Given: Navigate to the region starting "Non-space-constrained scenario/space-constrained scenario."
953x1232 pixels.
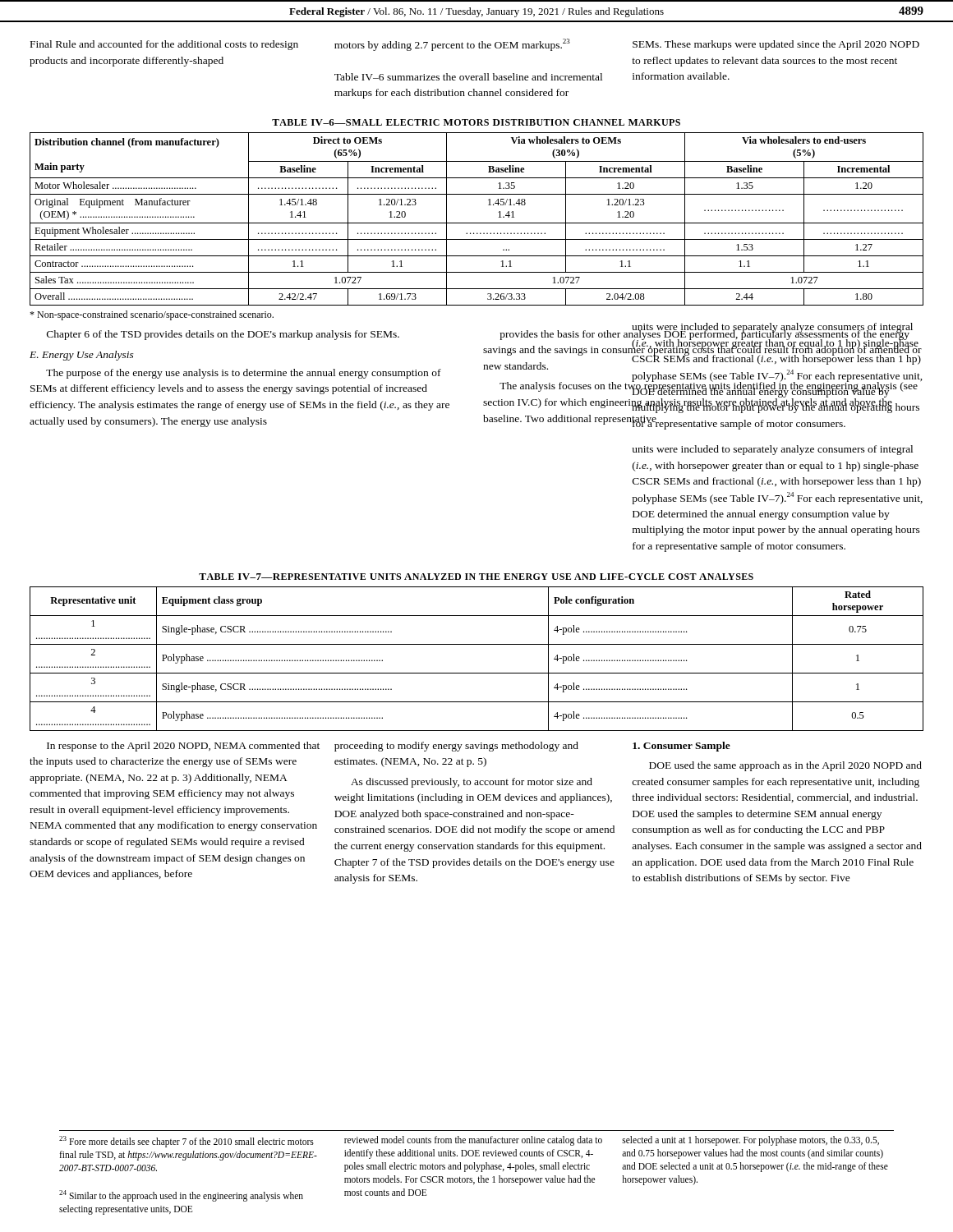Looking at the screenshot, I should pos(152,314).
